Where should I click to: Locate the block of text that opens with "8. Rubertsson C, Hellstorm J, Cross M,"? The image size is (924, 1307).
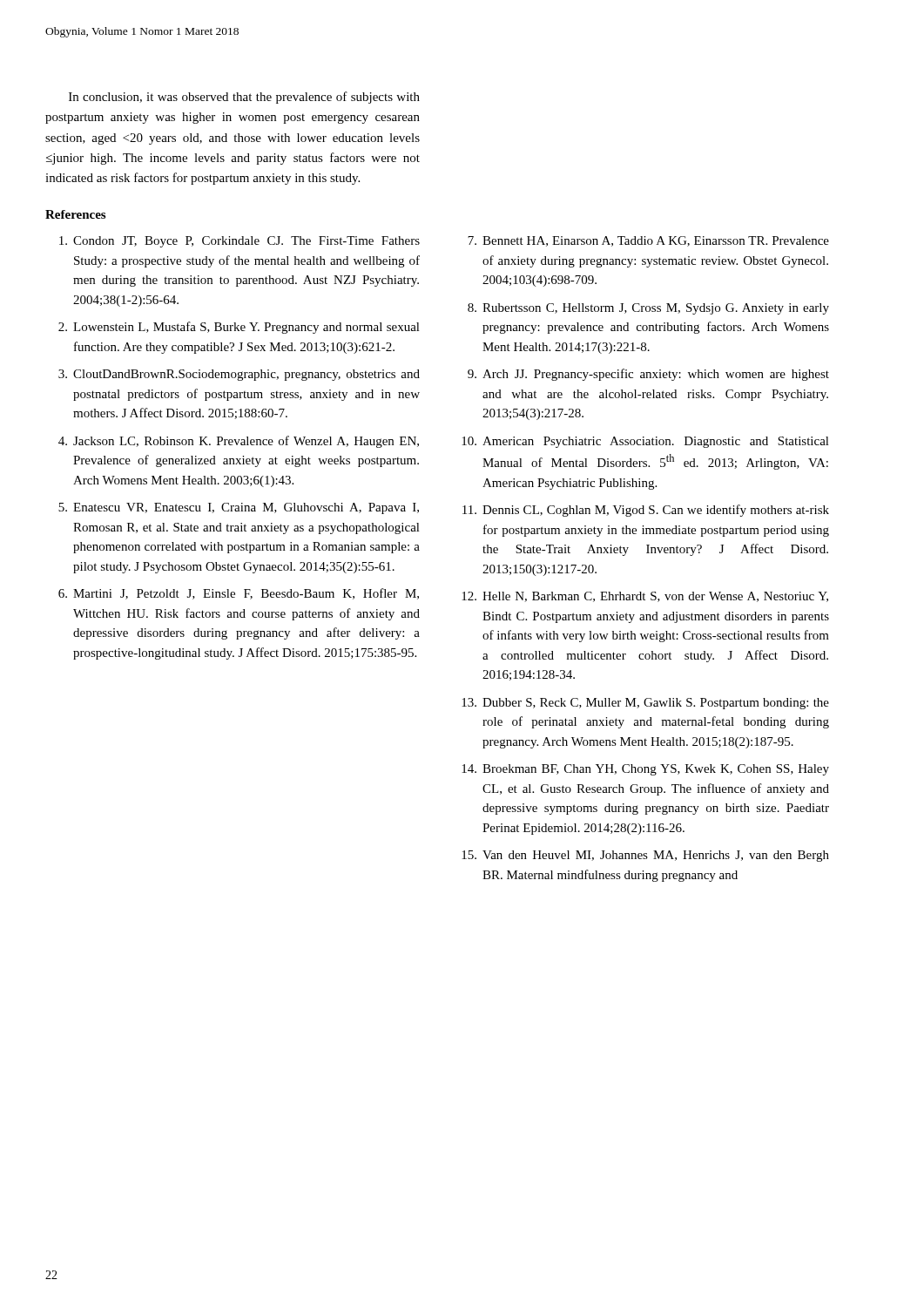point(642,327)
